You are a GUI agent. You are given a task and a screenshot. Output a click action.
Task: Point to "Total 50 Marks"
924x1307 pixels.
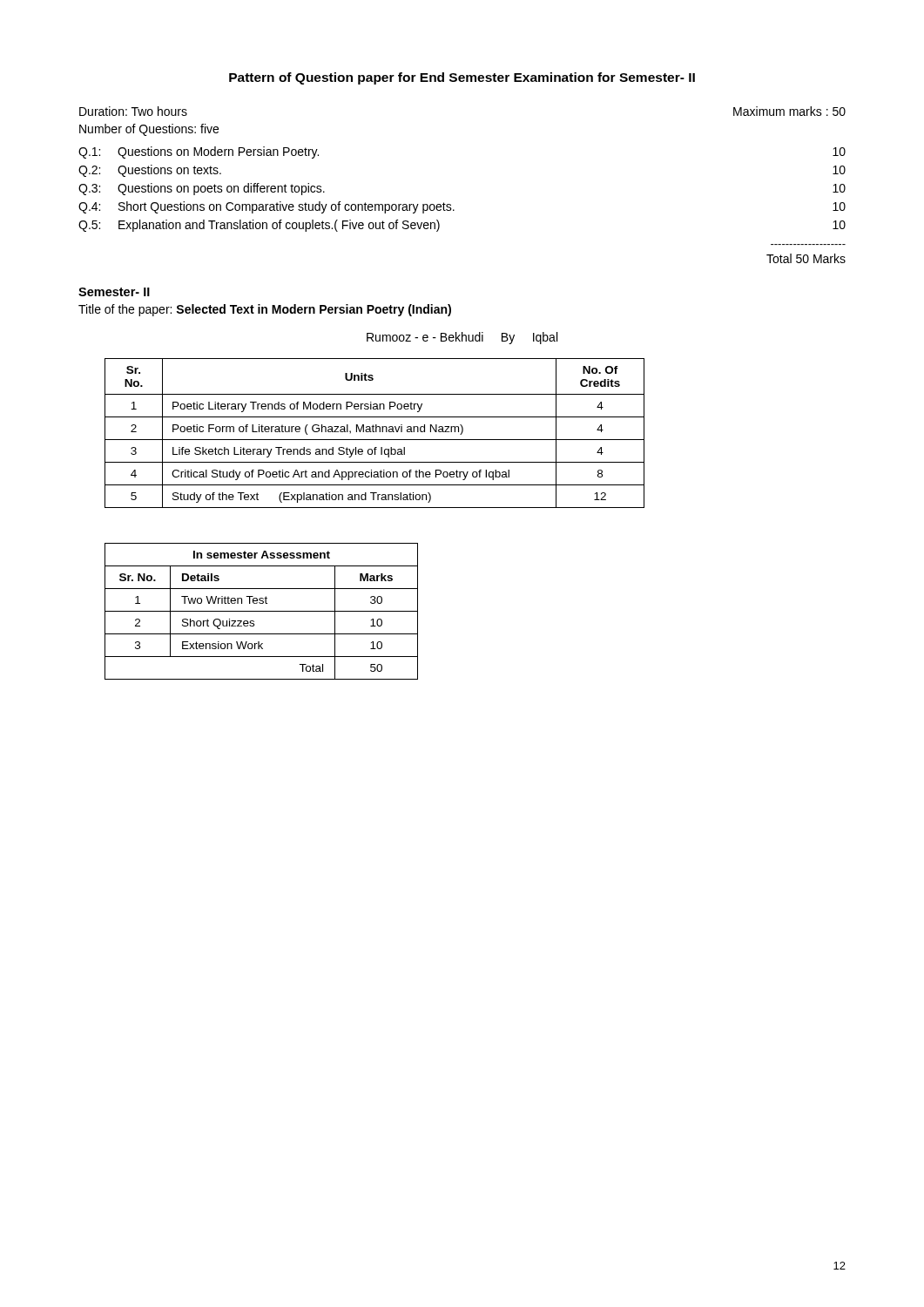click(806, 259)
